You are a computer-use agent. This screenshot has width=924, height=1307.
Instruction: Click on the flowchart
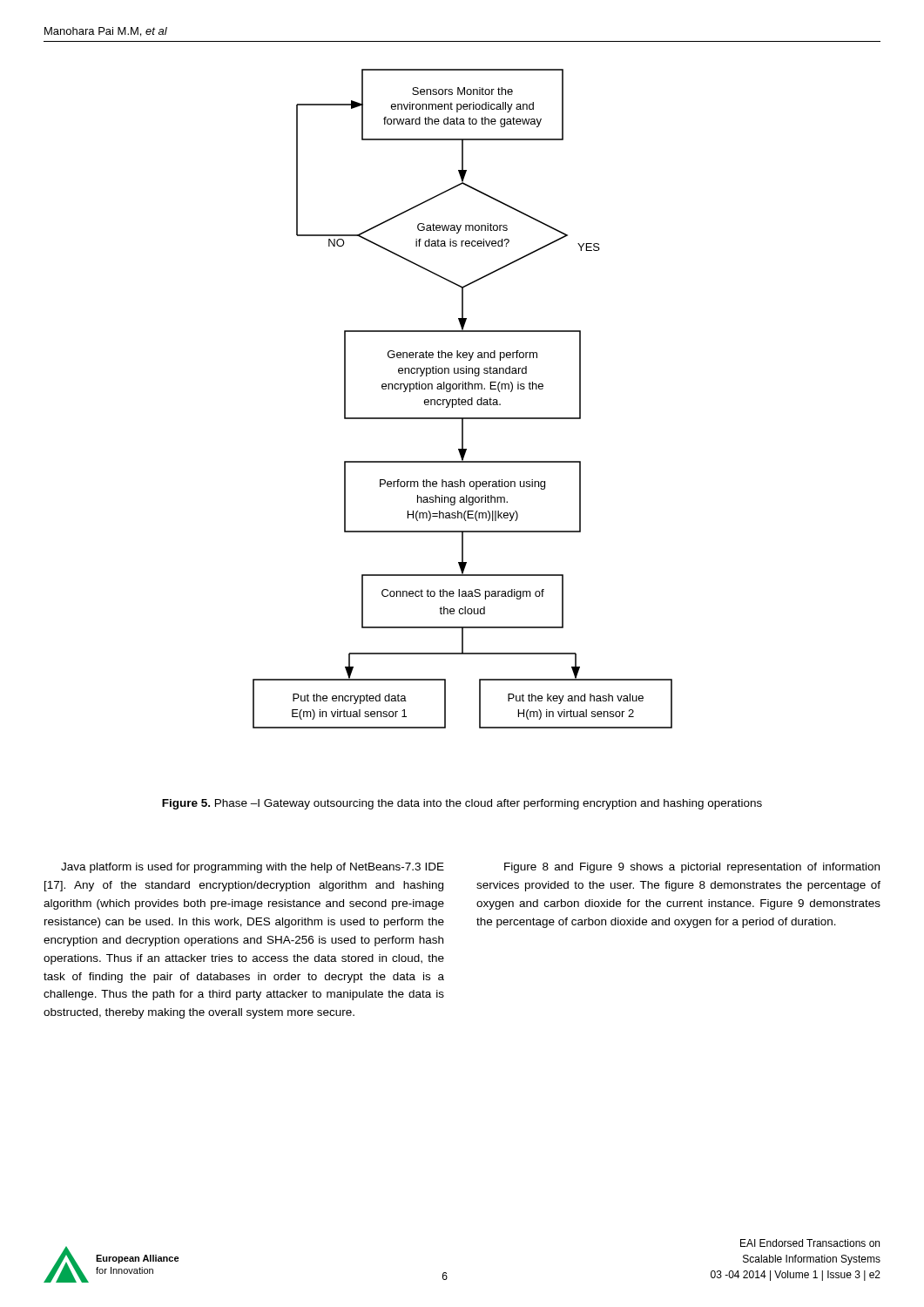click(x=462, y=418)
